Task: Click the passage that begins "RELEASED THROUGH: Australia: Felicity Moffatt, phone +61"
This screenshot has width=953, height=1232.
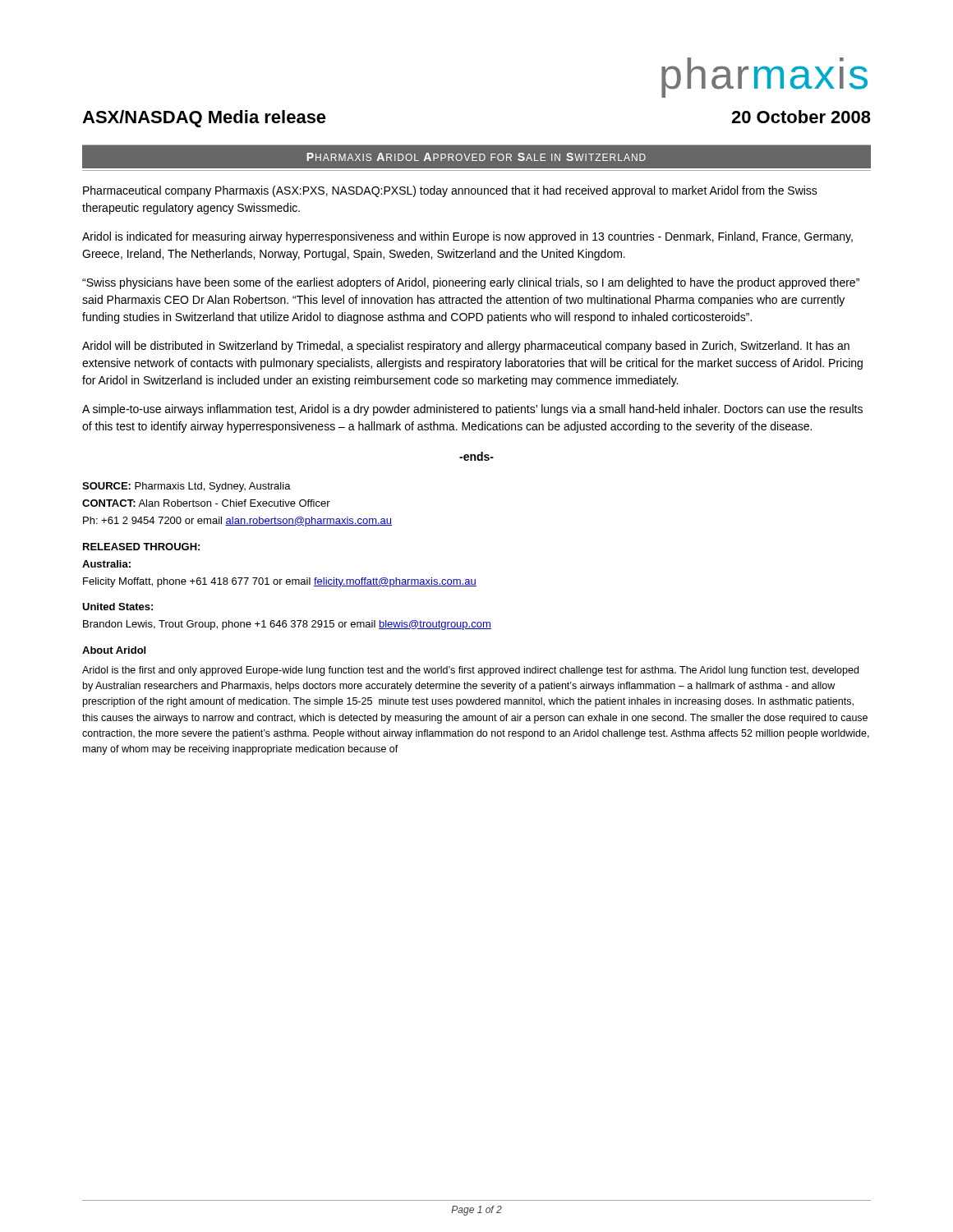Action: [141, 547]
